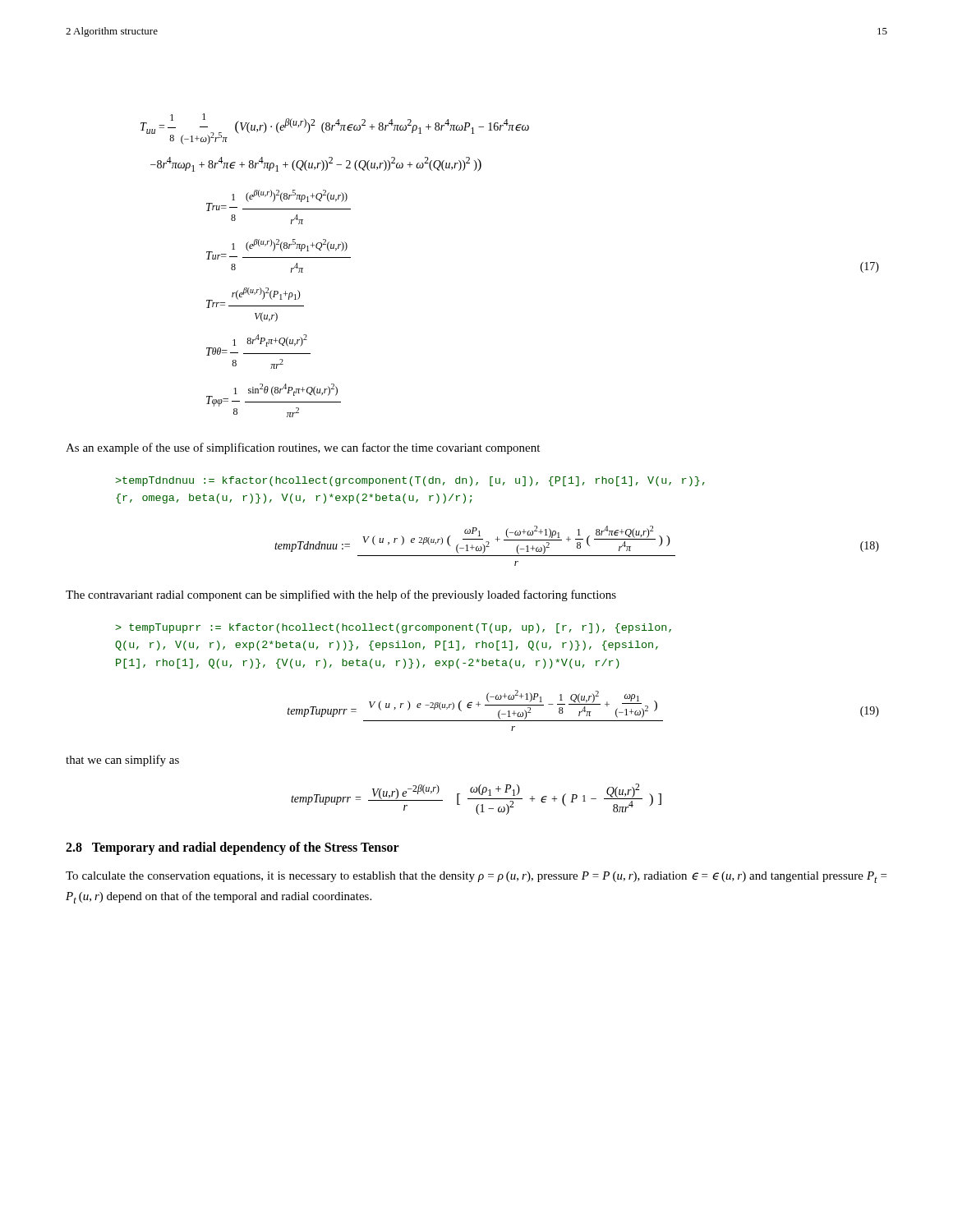
Task: Navigate to the passage starting "As an example"
Action: [x=303, y=448]
